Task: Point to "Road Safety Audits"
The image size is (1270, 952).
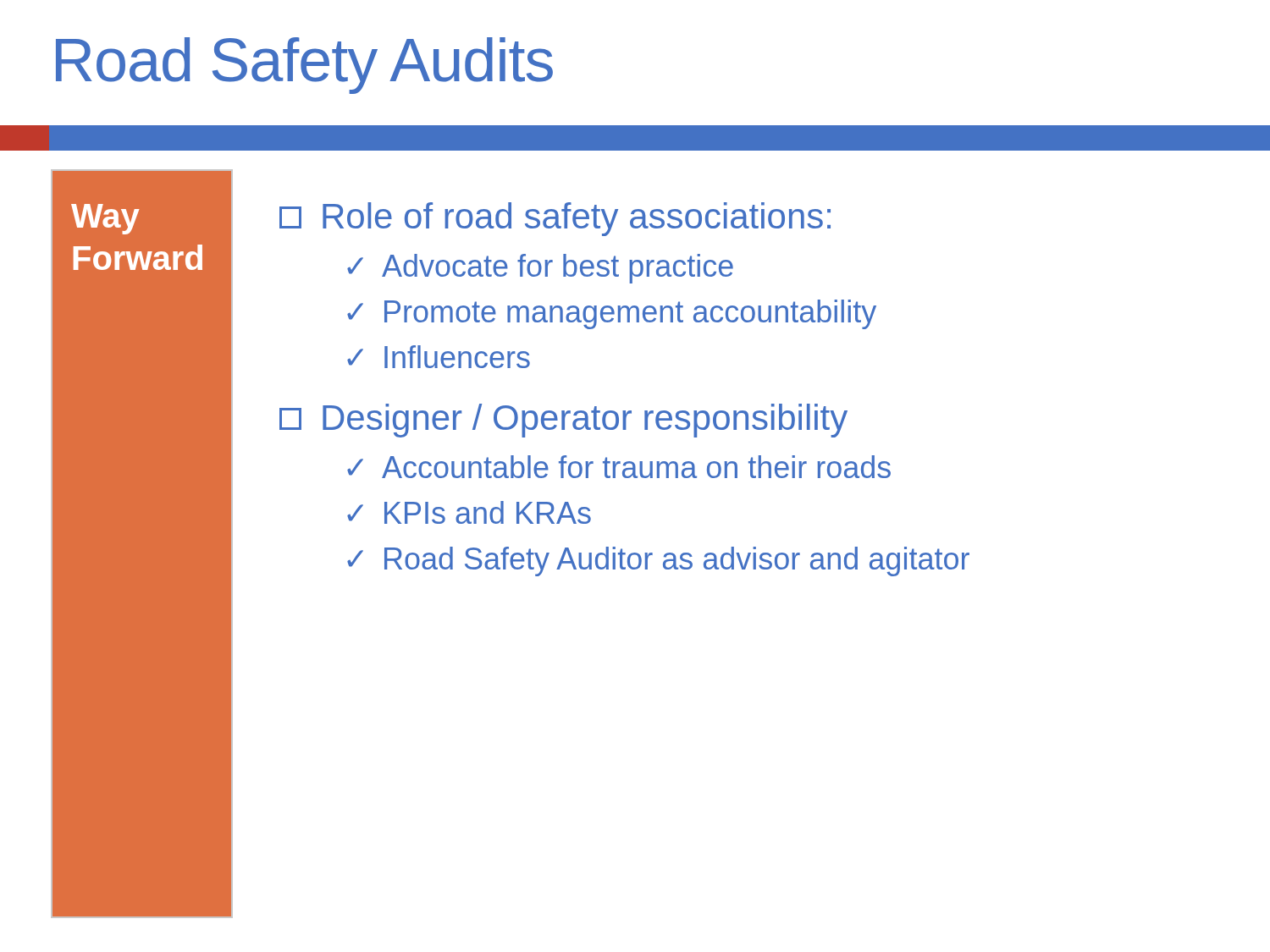Action: click(302, 60)
